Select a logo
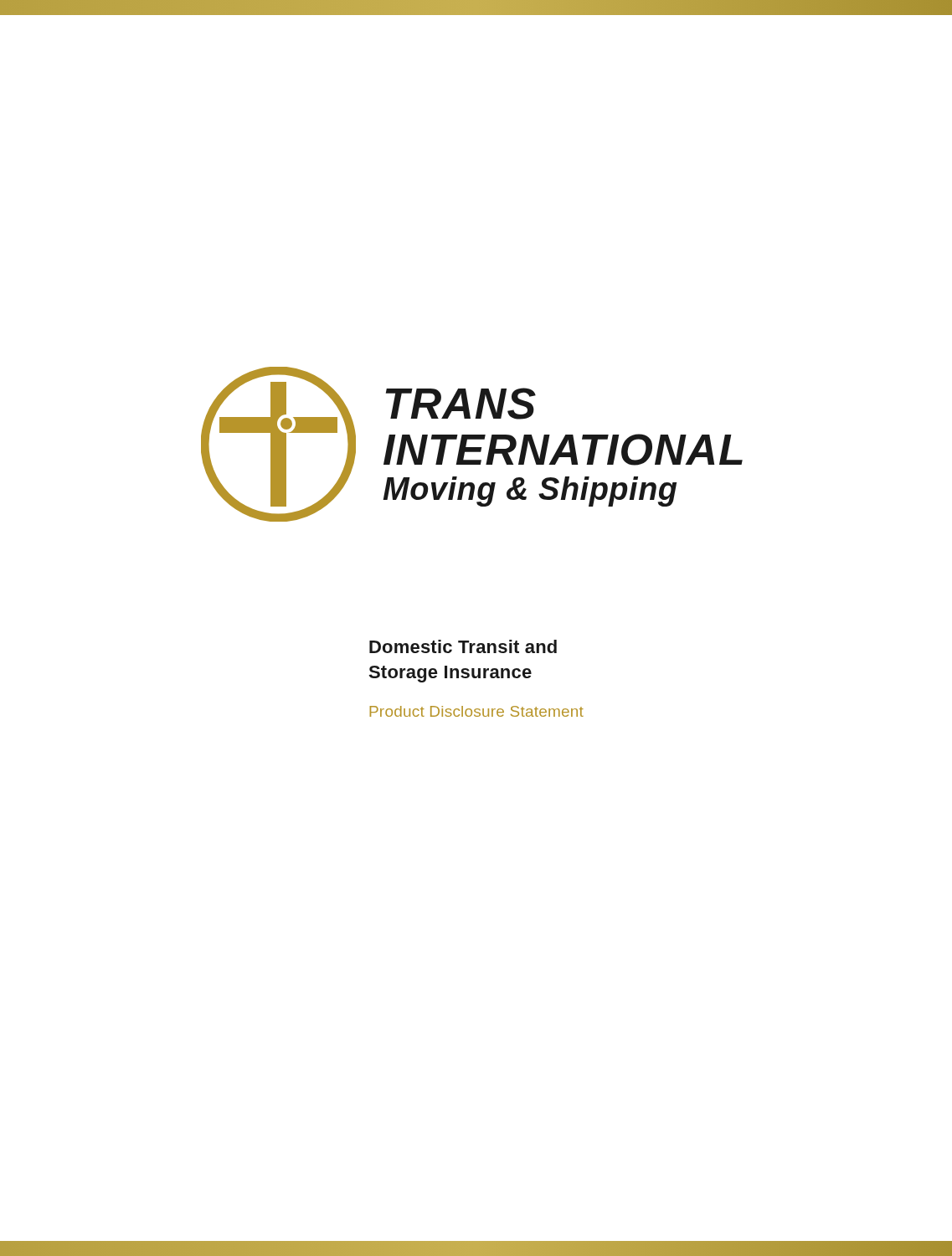 tap(473, 444)
